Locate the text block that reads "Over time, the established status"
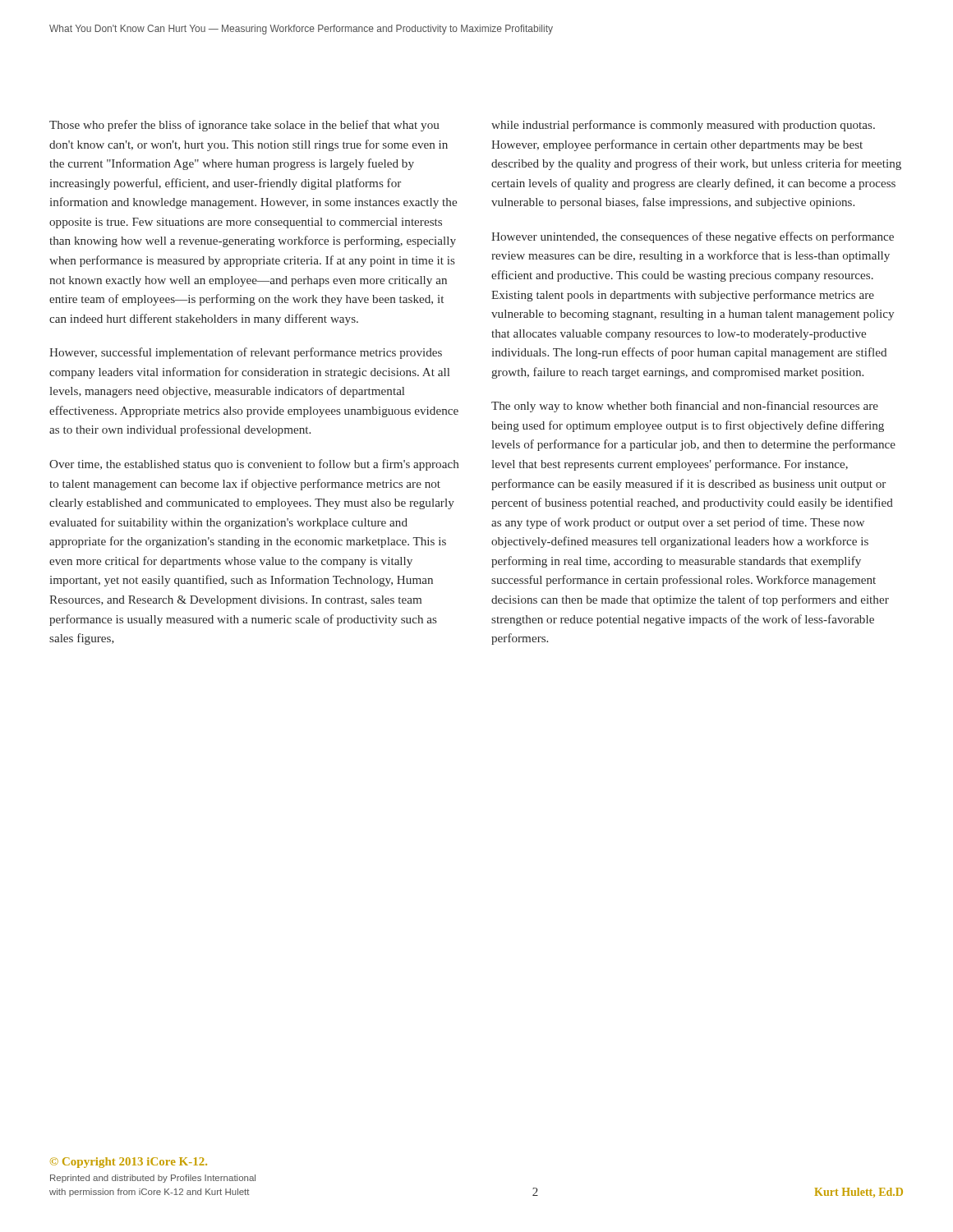This screenshot has height=1232, width=953. click(255, 551)
